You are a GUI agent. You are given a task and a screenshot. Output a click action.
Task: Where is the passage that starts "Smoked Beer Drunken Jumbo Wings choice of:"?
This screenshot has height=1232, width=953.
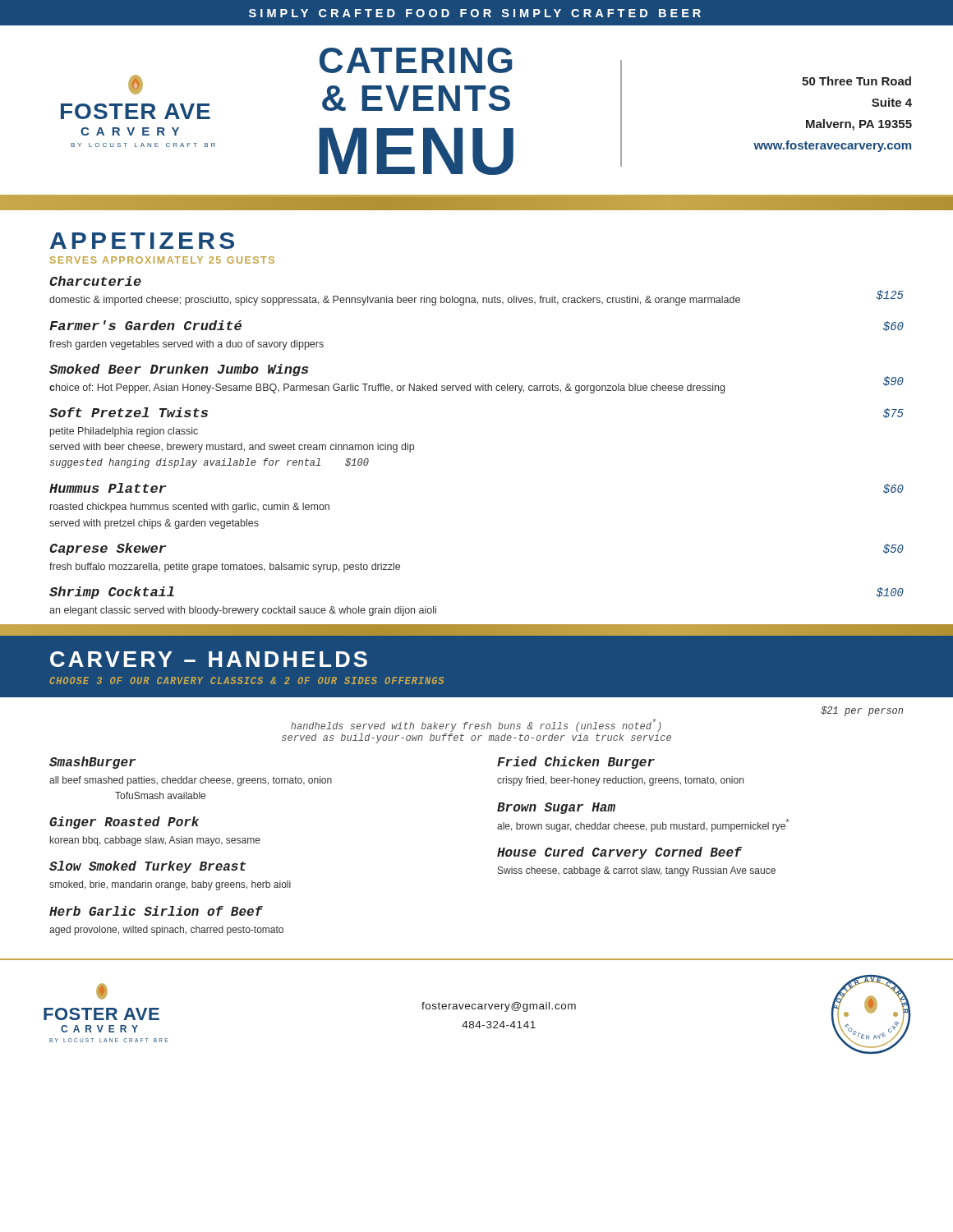click(476, 378)
